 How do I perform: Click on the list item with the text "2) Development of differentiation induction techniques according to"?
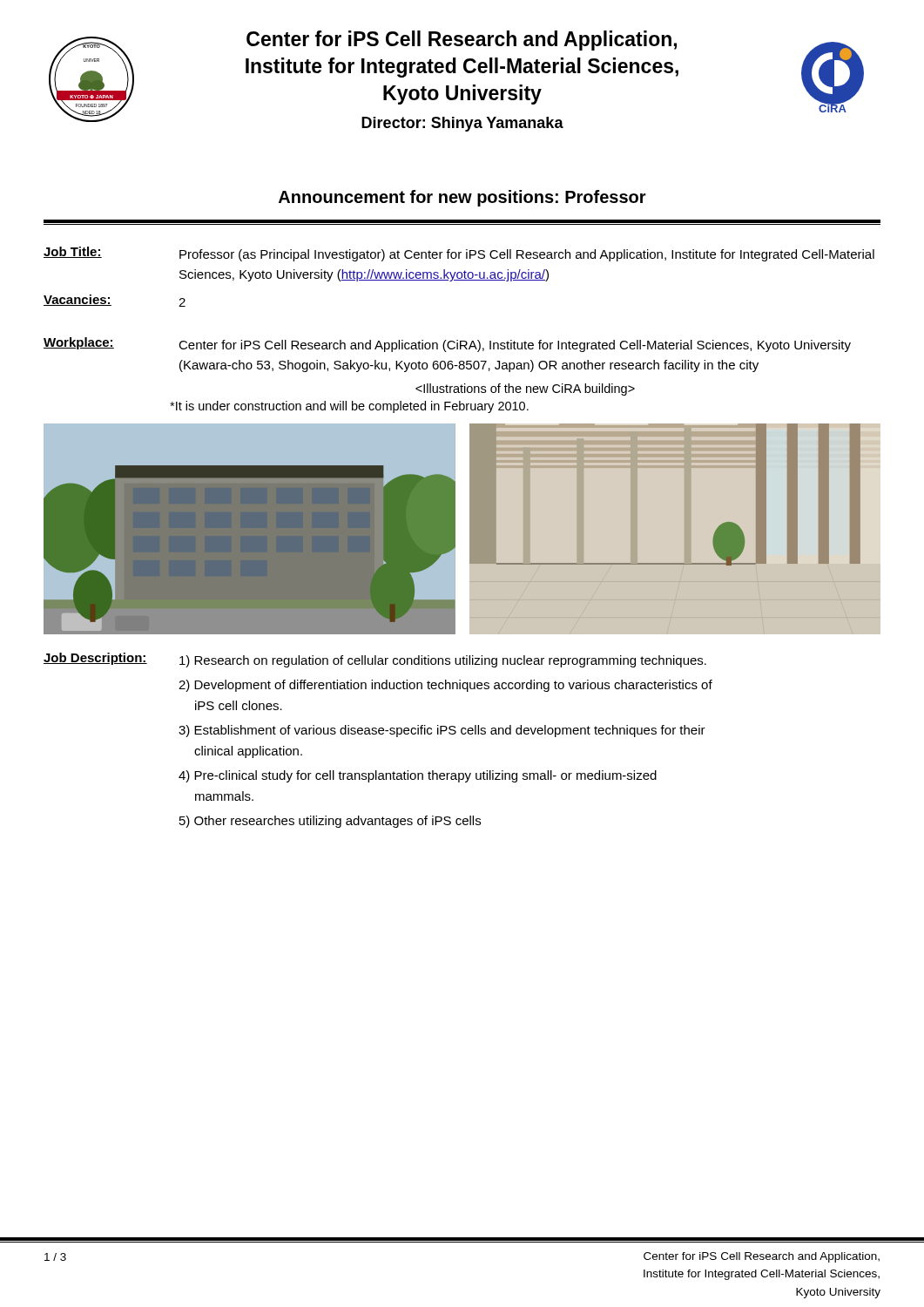tap(529, 697)
